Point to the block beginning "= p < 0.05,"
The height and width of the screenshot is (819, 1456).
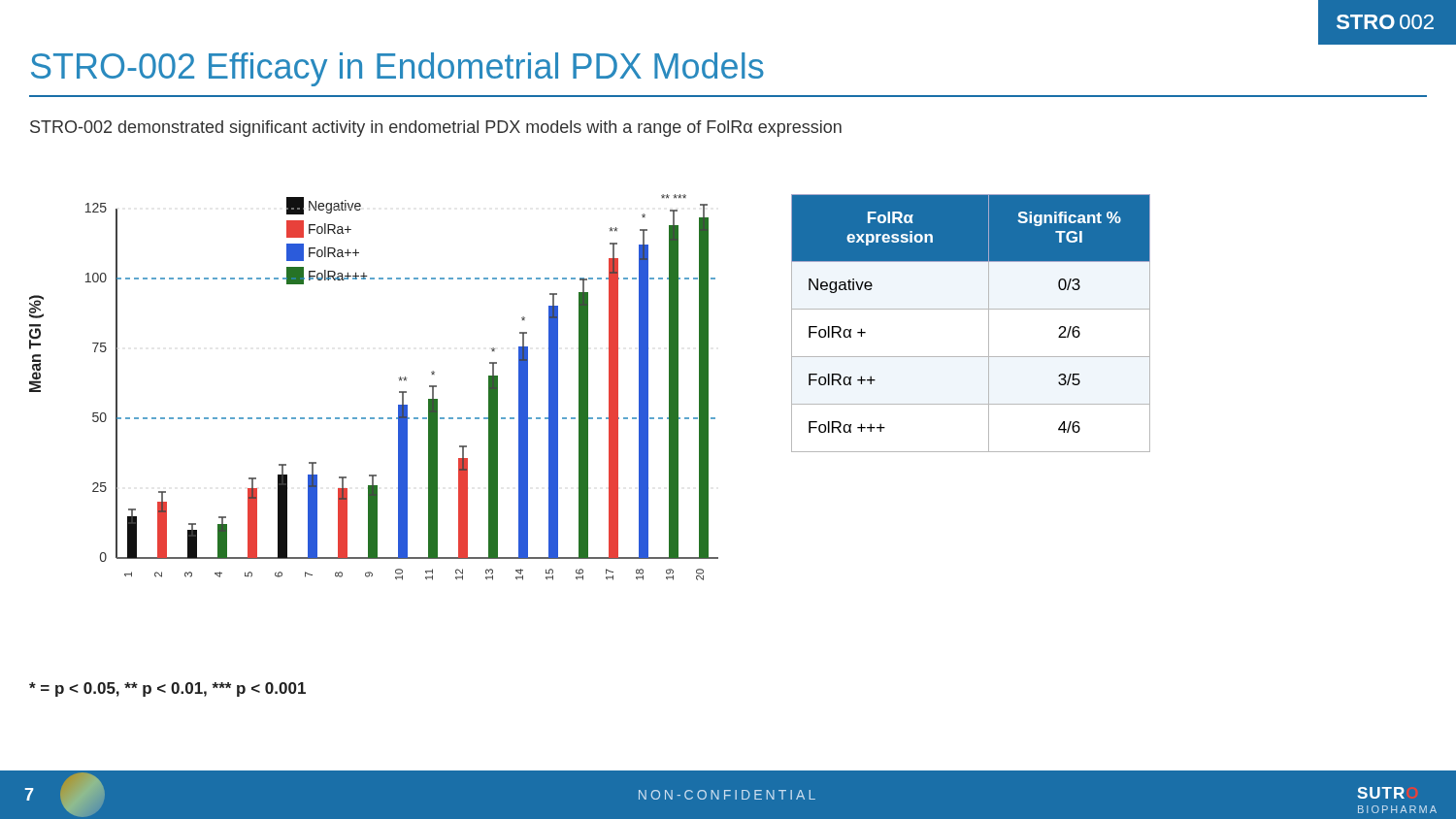[x=168, y=688]
